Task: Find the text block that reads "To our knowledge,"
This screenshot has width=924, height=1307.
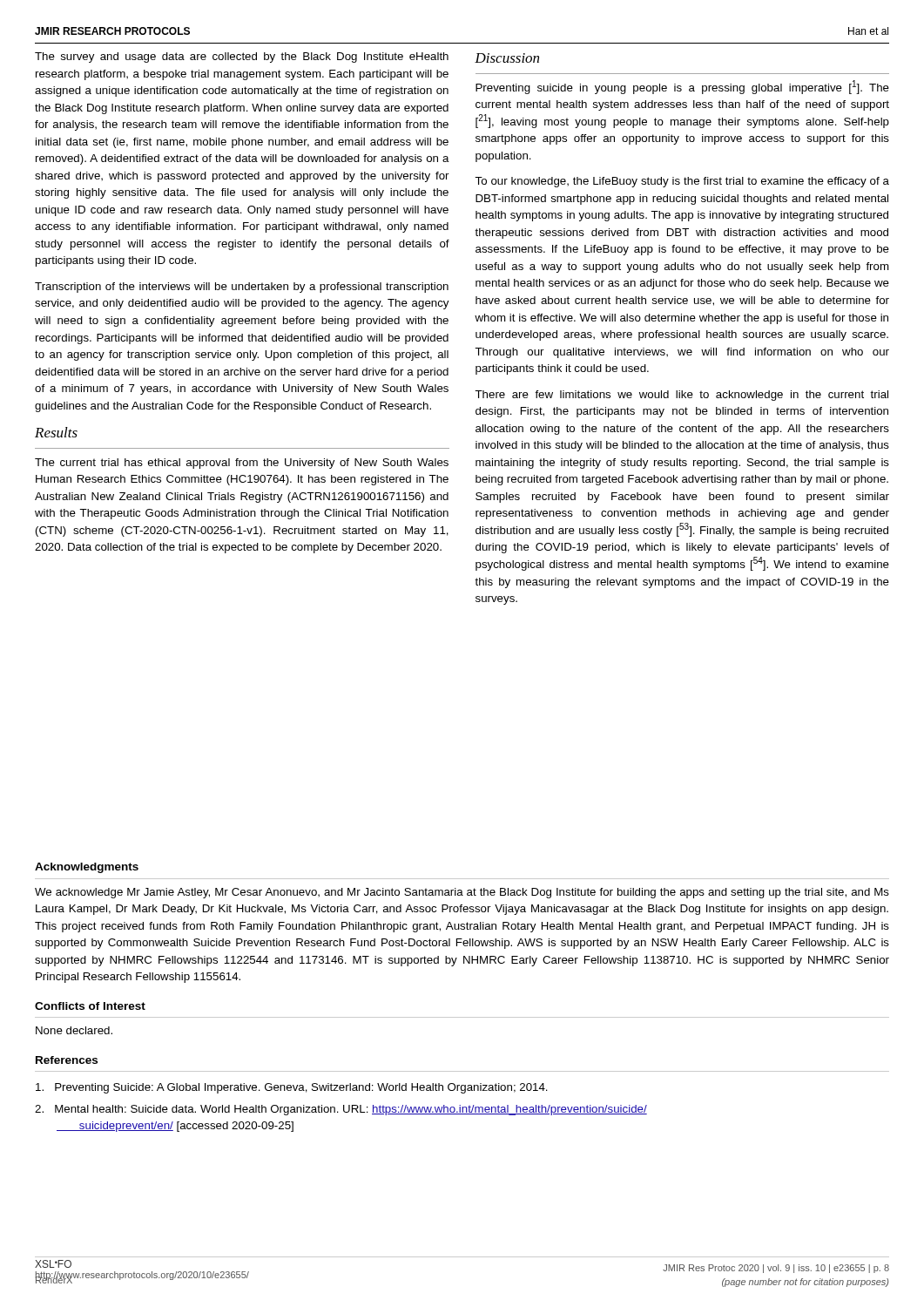Action: pyautogui.click(x=682, y=275)
